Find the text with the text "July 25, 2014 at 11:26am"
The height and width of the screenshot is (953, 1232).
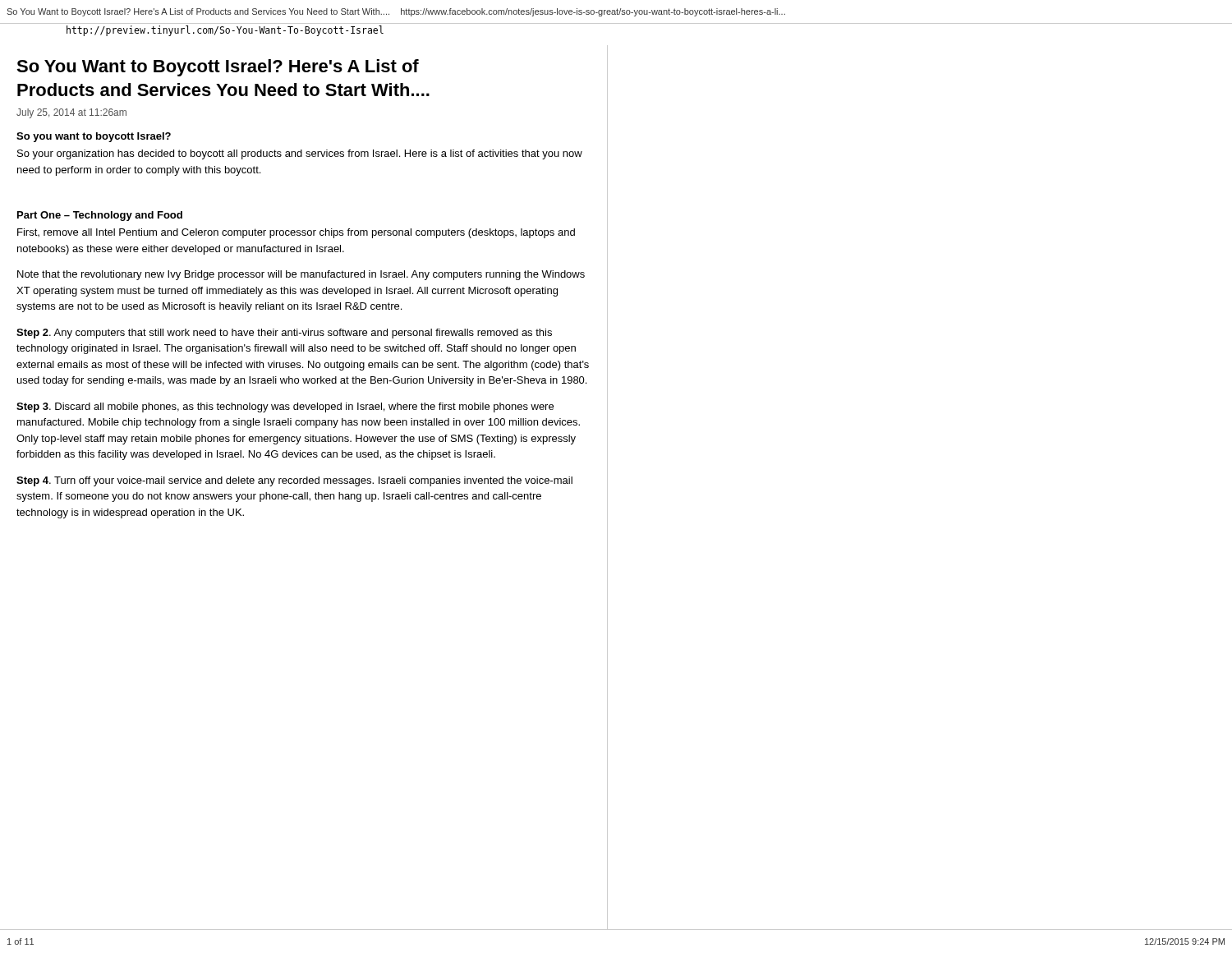(72, 113)
